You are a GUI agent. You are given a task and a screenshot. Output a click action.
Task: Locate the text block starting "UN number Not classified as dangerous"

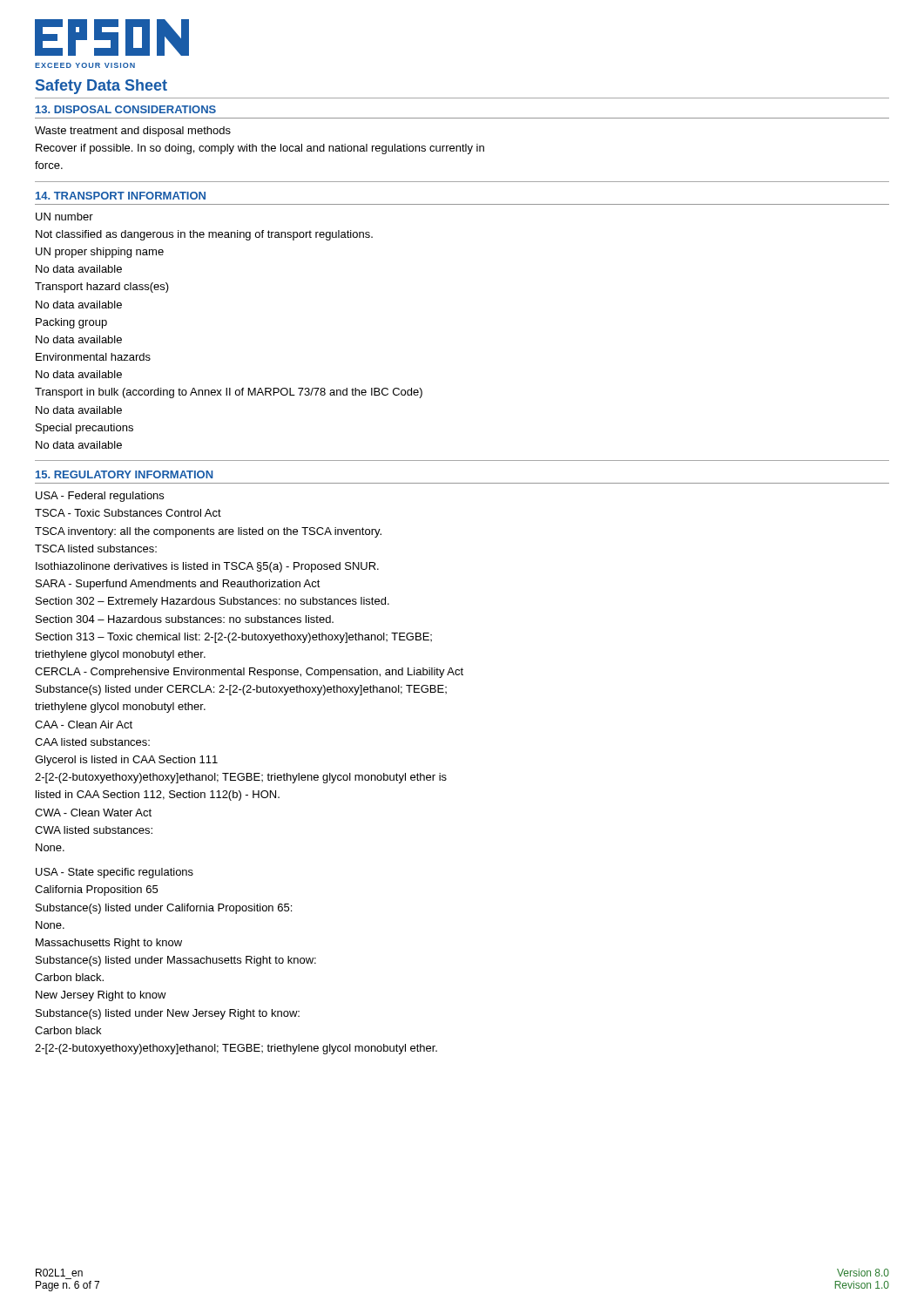coord(64,217)
